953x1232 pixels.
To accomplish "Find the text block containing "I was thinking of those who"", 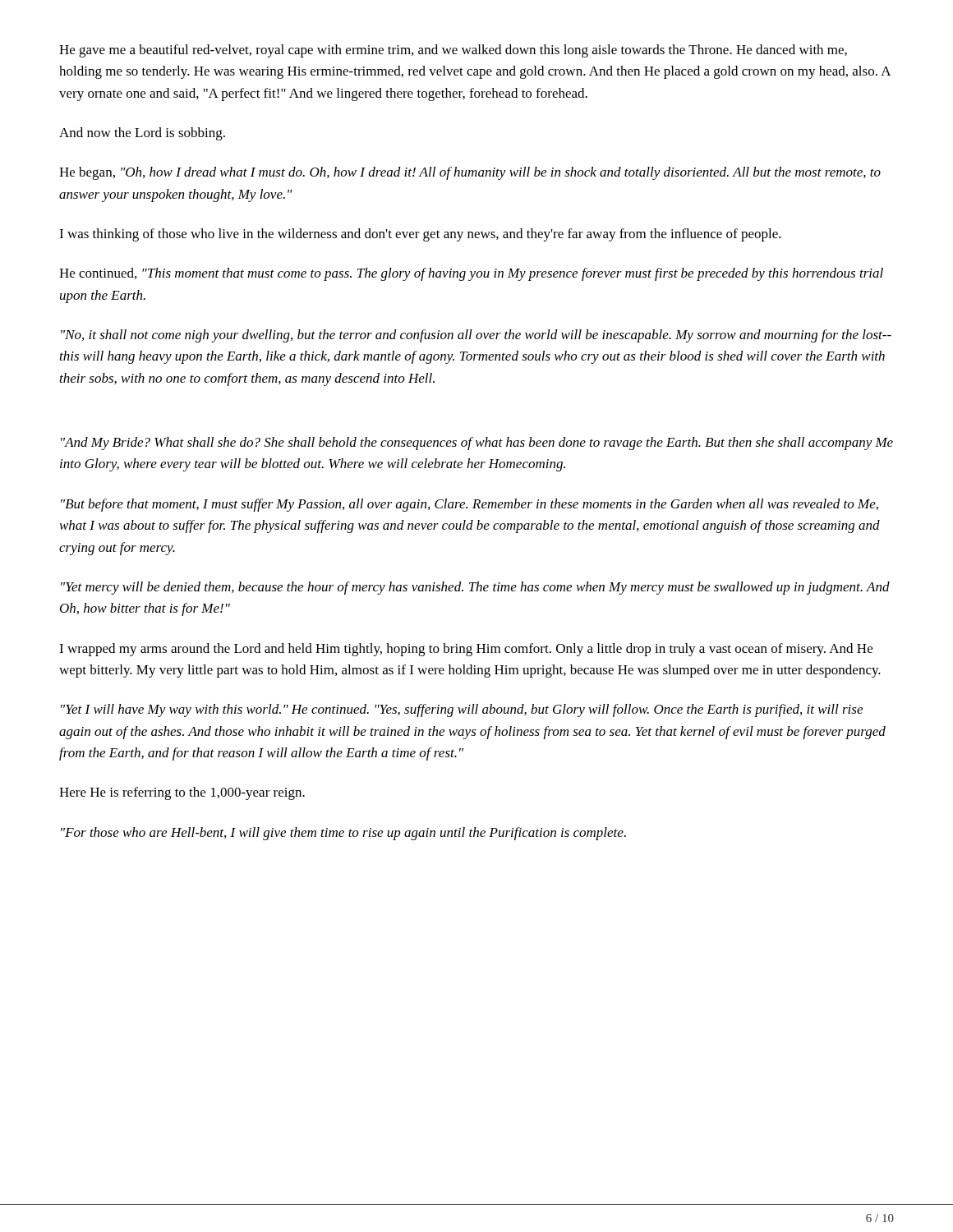I will [420, 234].
